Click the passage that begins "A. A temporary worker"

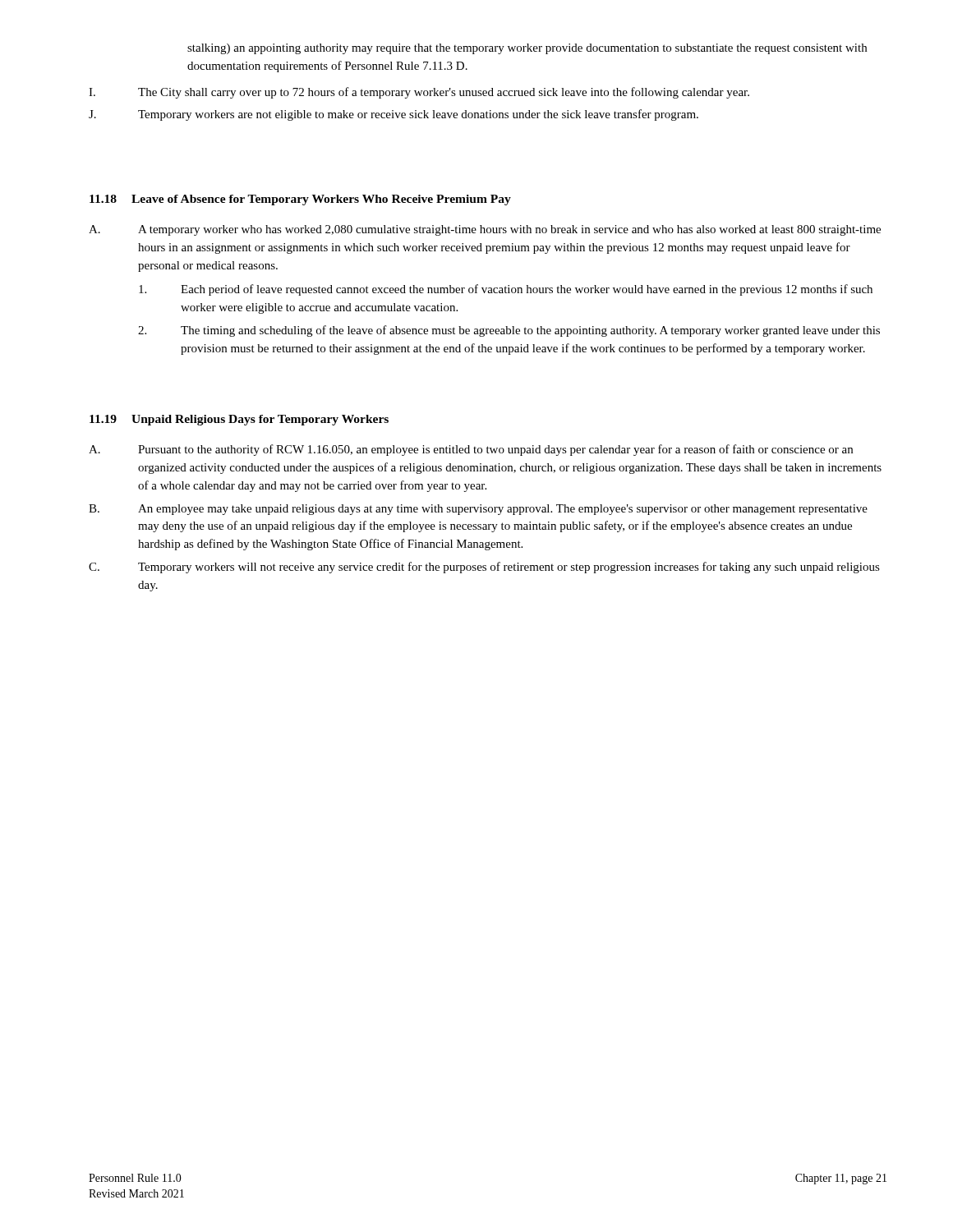point(488,292)
